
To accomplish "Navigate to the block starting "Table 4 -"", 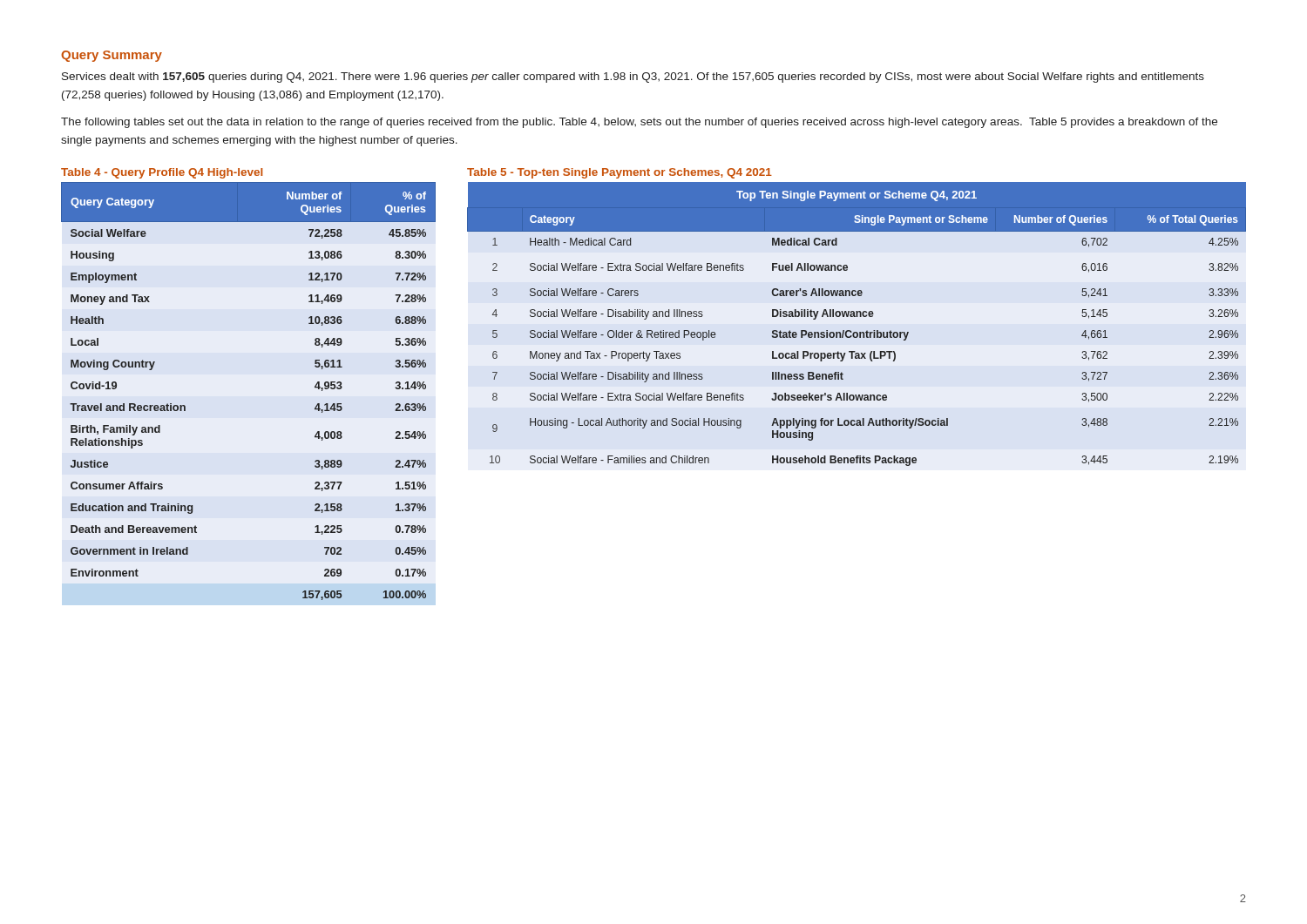I will click(162, 172).
